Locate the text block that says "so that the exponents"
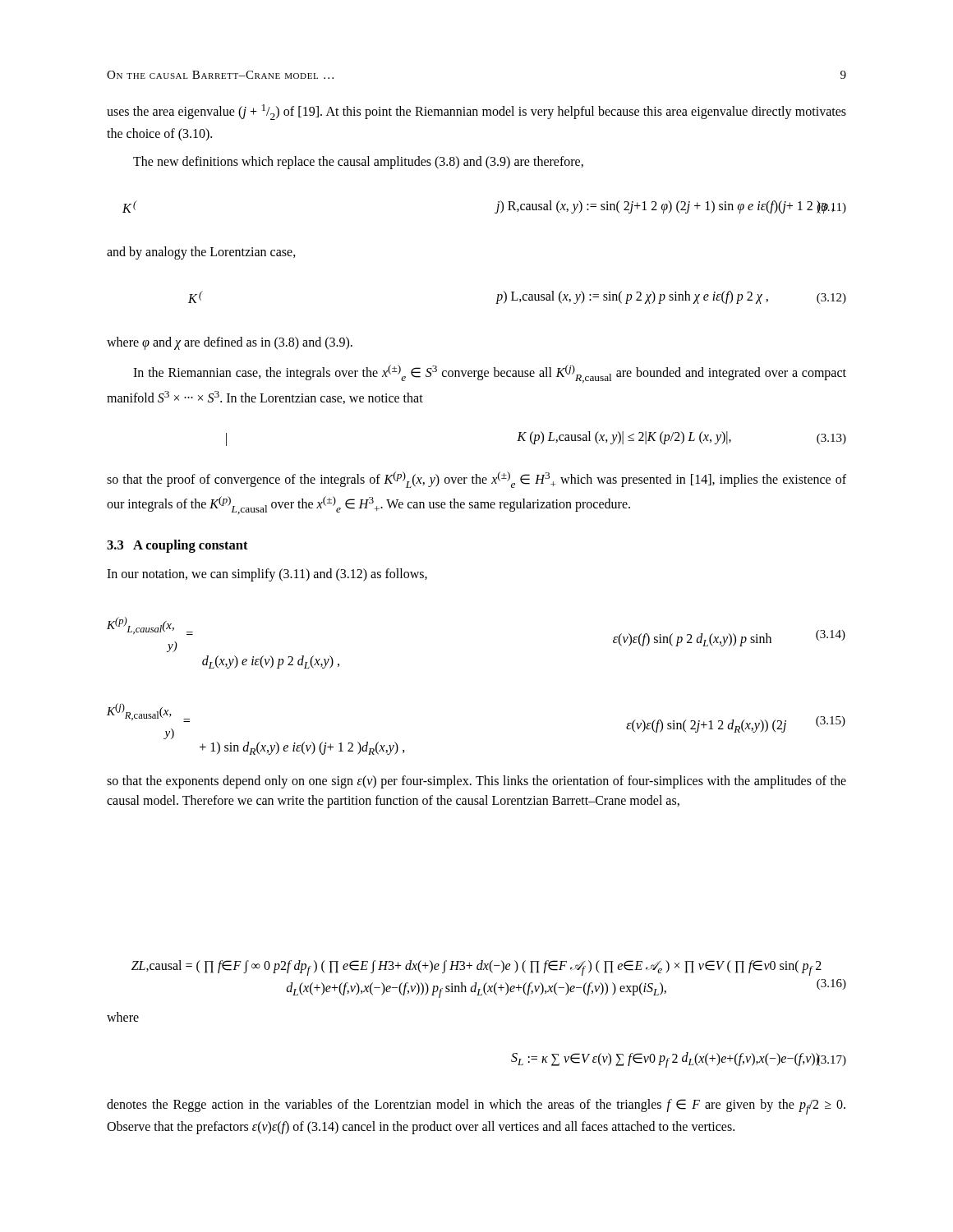The width and height of the screenshot is (953, 1232). pyautogui.click(x=476, y=791)
